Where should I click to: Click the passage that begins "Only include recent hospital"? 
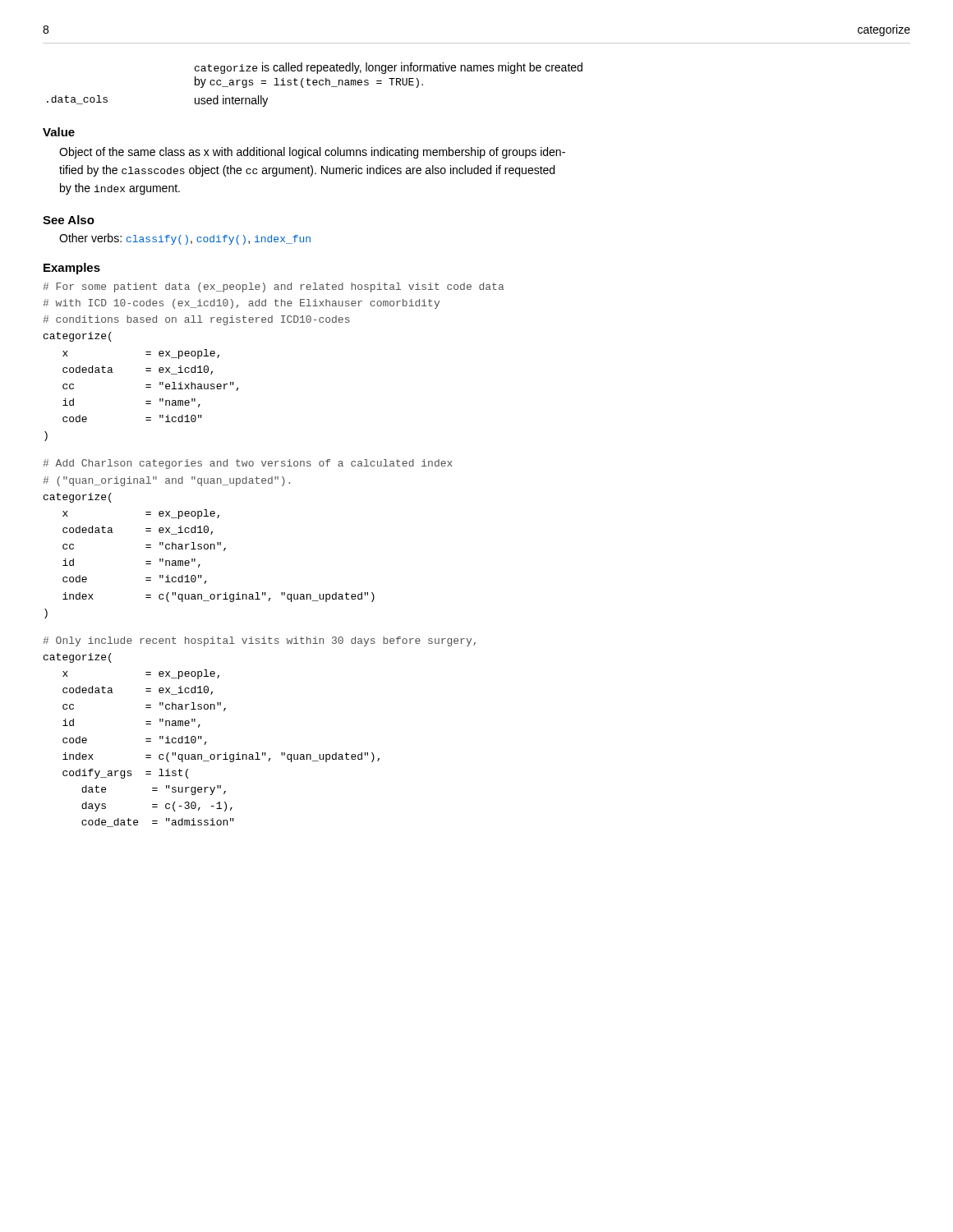pos(259,641)
